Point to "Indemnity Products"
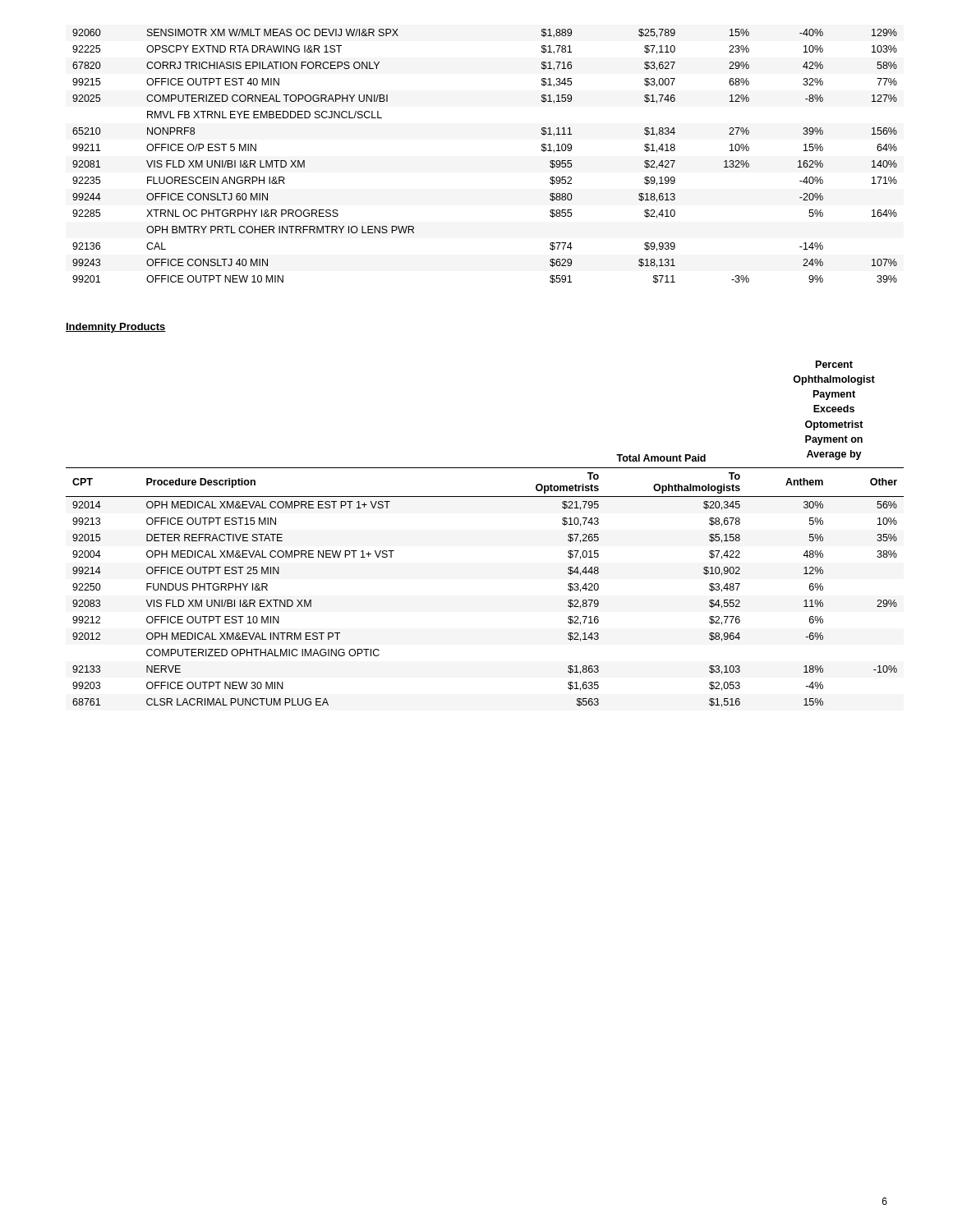The width and height of the screenshot is (953, 1232). 116,326
